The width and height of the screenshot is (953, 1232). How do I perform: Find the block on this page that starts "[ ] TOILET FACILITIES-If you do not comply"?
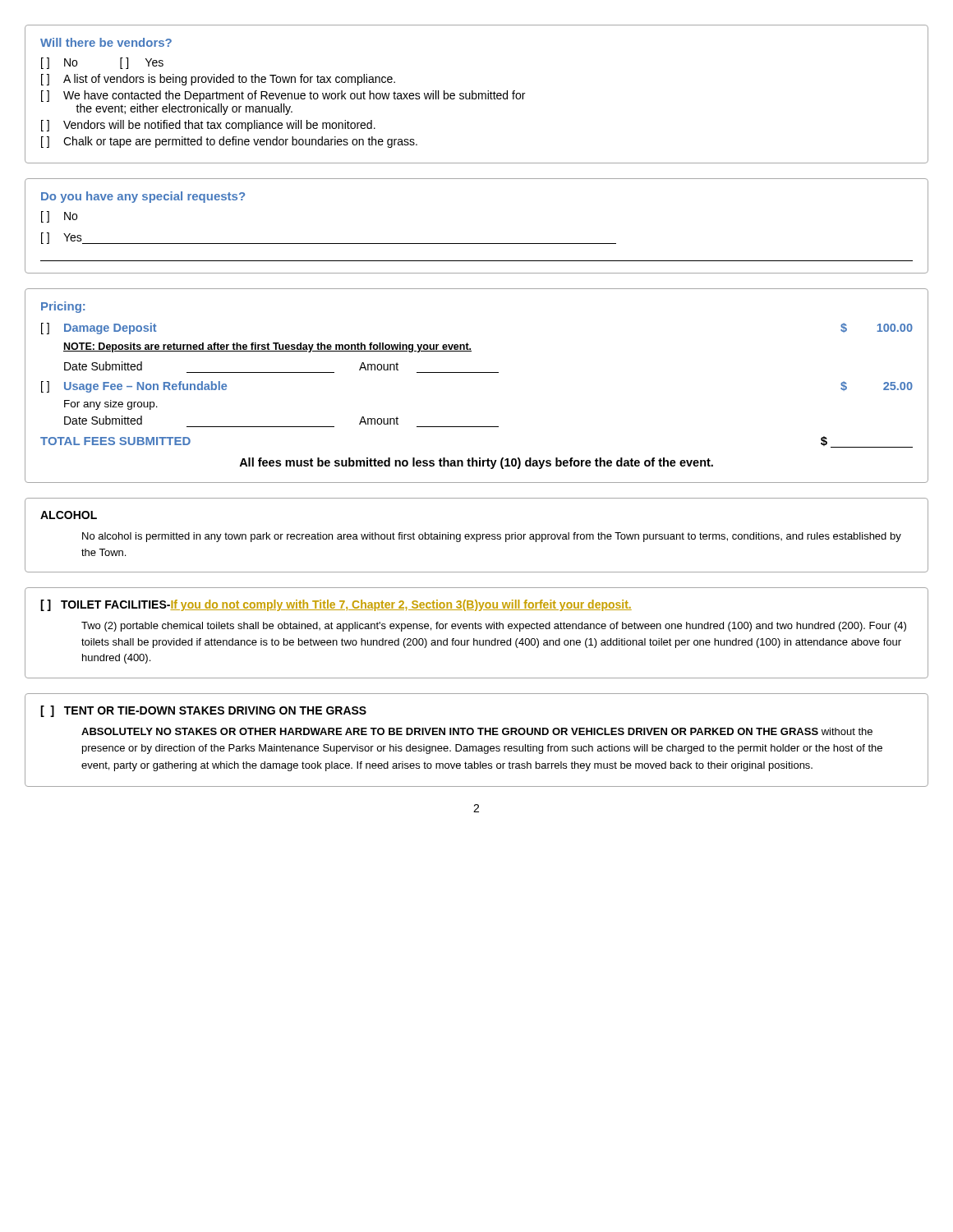(476, 632)
